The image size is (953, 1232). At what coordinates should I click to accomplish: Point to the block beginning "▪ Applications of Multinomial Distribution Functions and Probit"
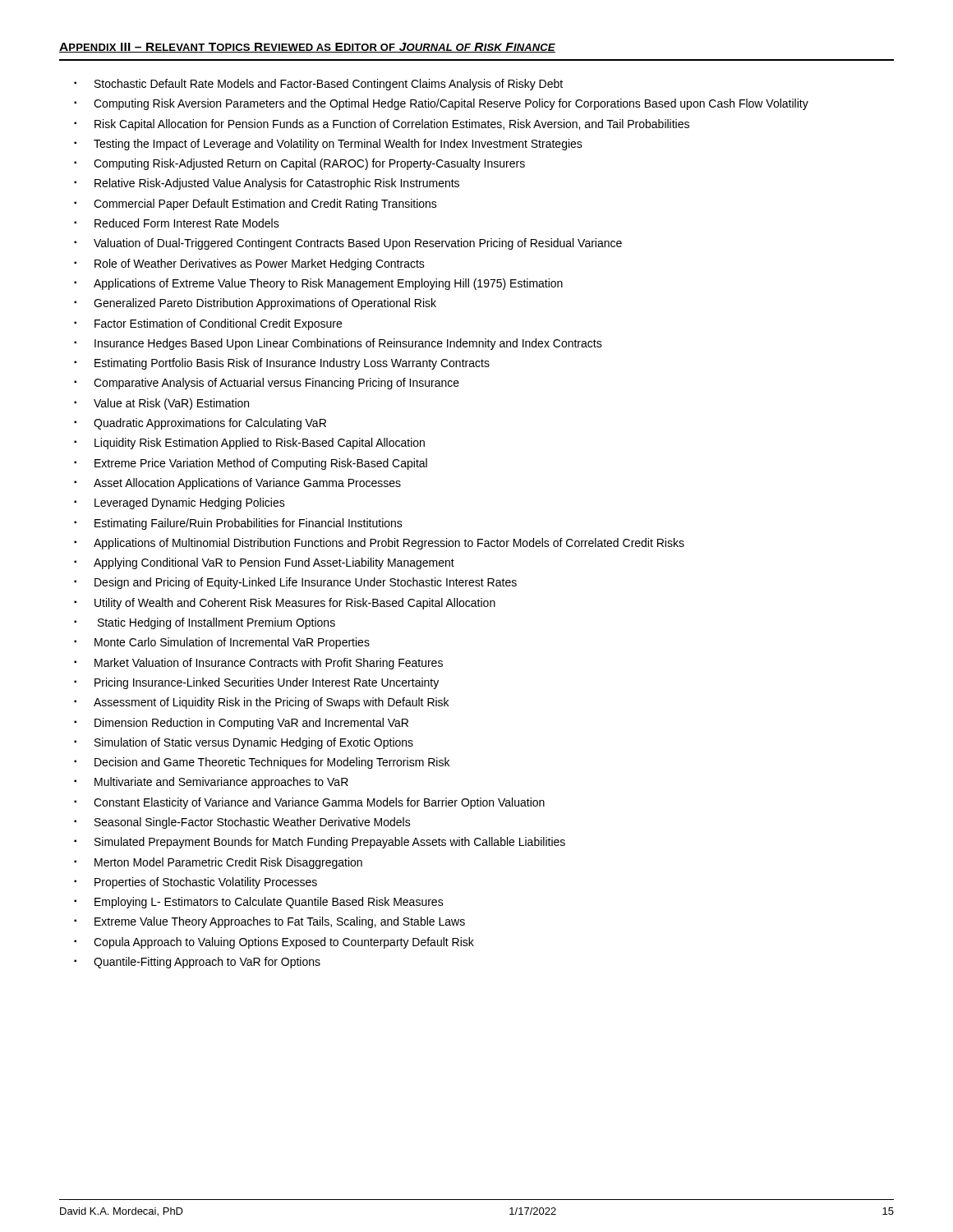coord(484,543)
